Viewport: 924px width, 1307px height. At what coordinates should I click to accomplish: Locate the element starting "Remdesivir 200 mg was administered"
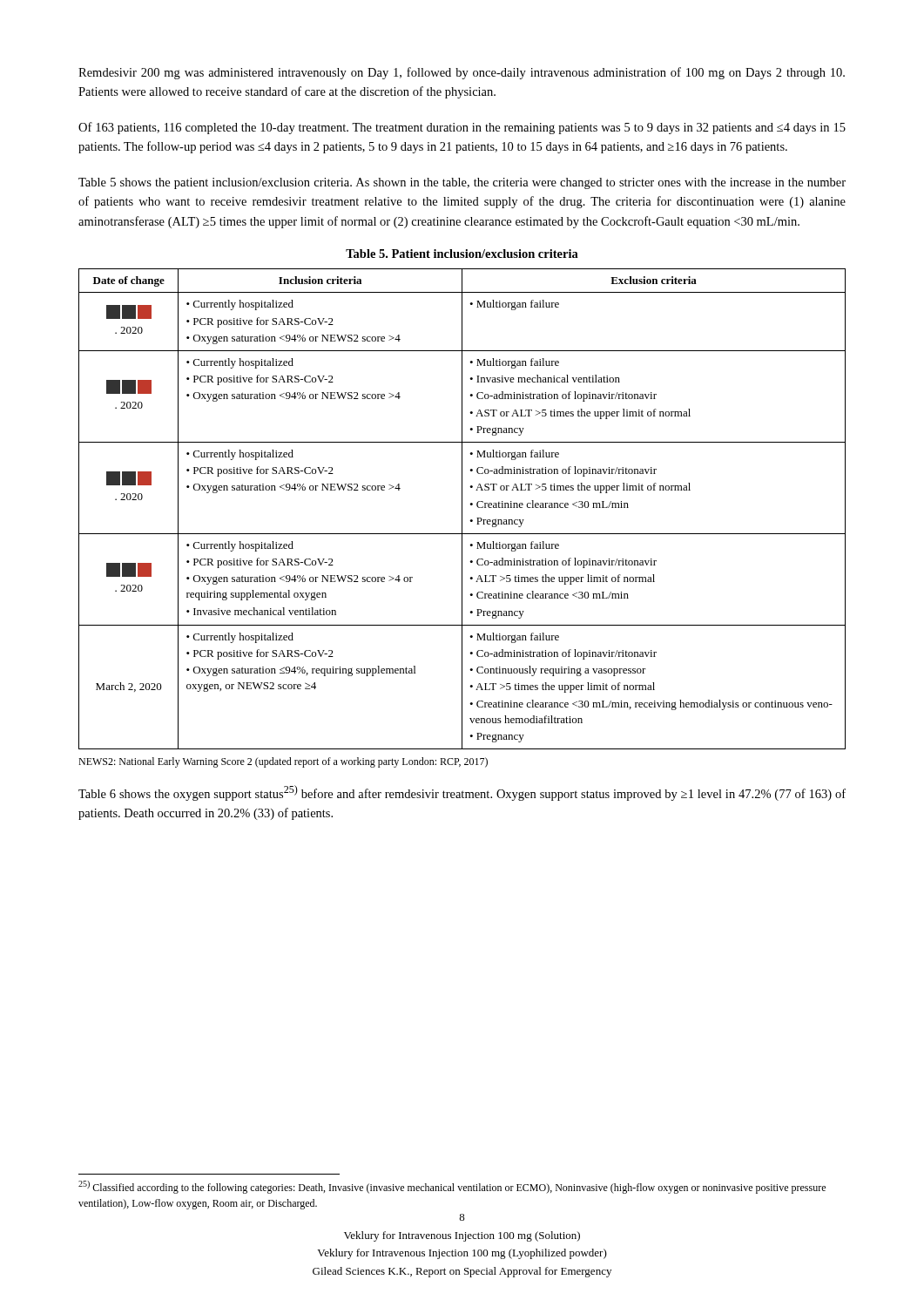tap(462, 82)
